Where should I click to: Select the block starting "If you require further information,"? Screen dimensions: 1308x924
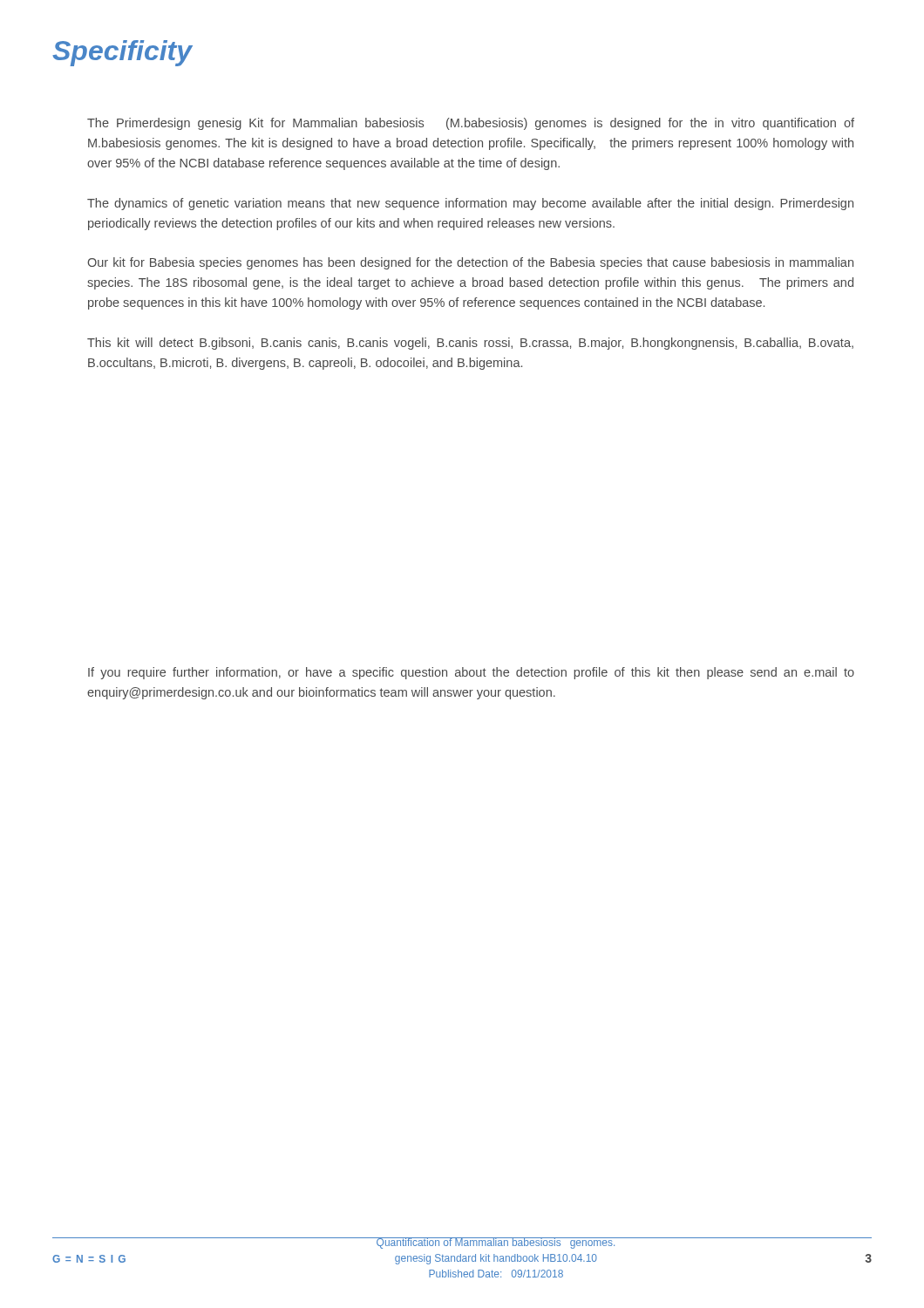click(471, 682)
